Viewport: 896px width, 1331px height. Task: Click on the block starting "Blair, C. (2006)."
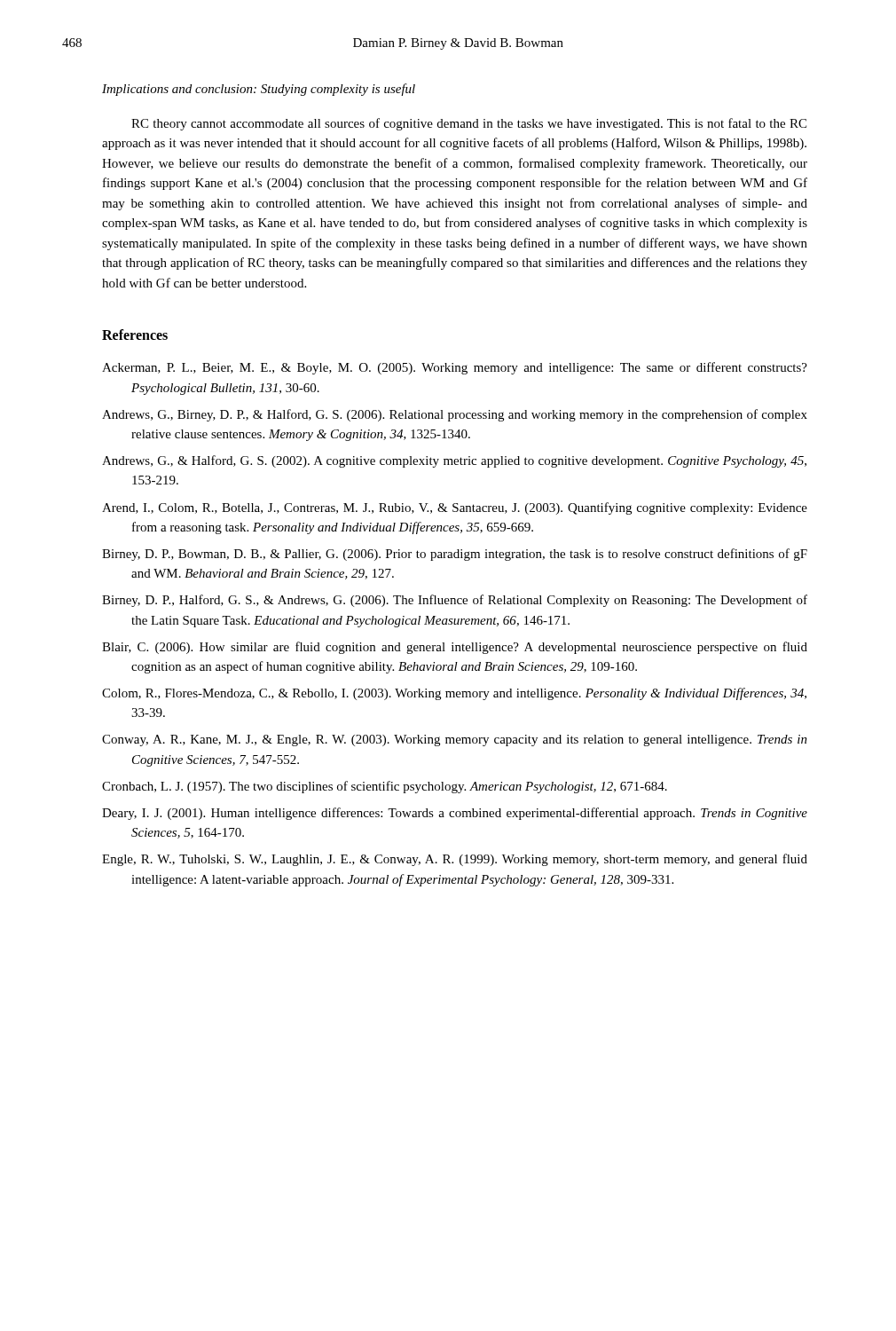455,656
